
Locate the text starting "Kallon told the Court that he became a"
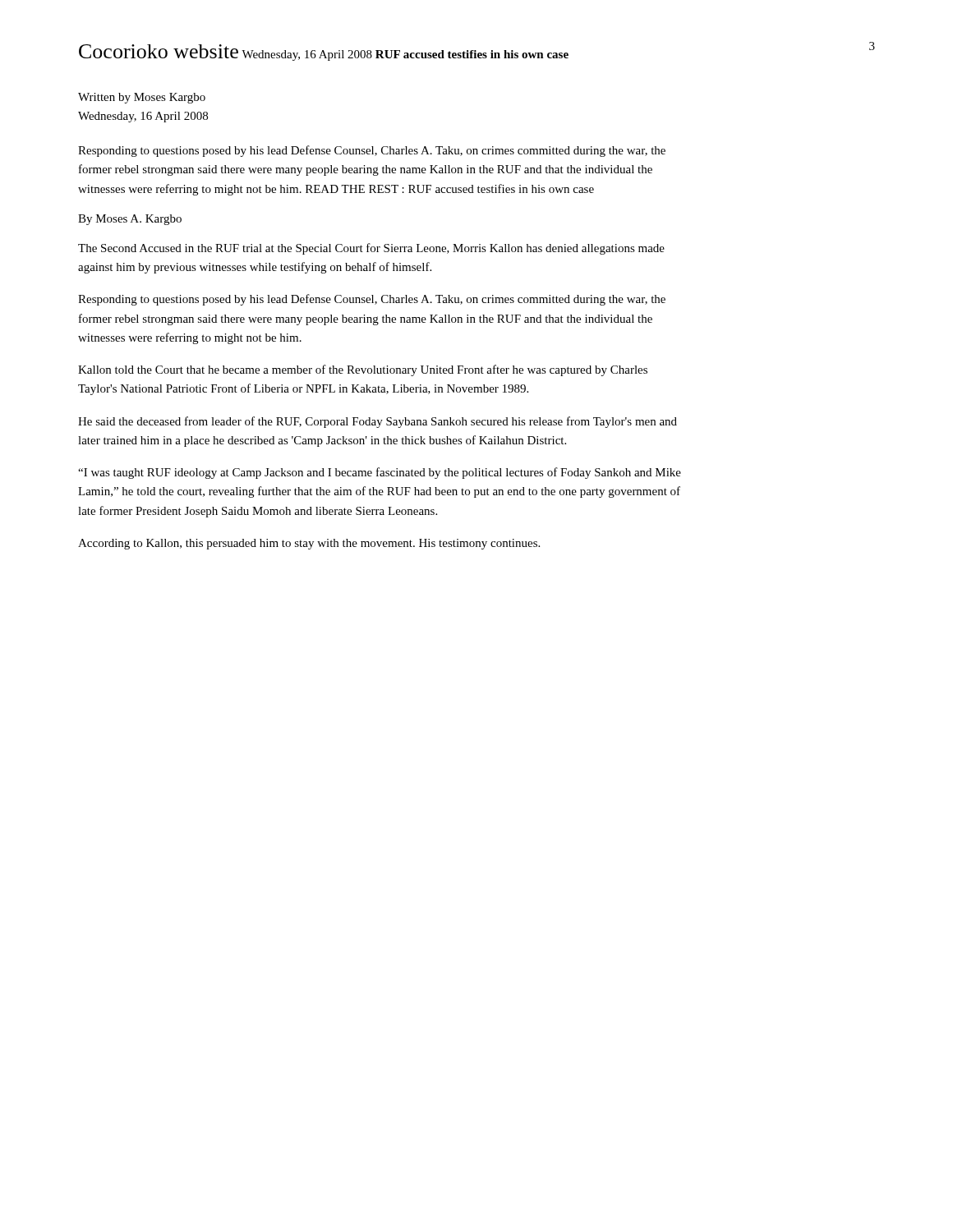(x=382, y=380)
